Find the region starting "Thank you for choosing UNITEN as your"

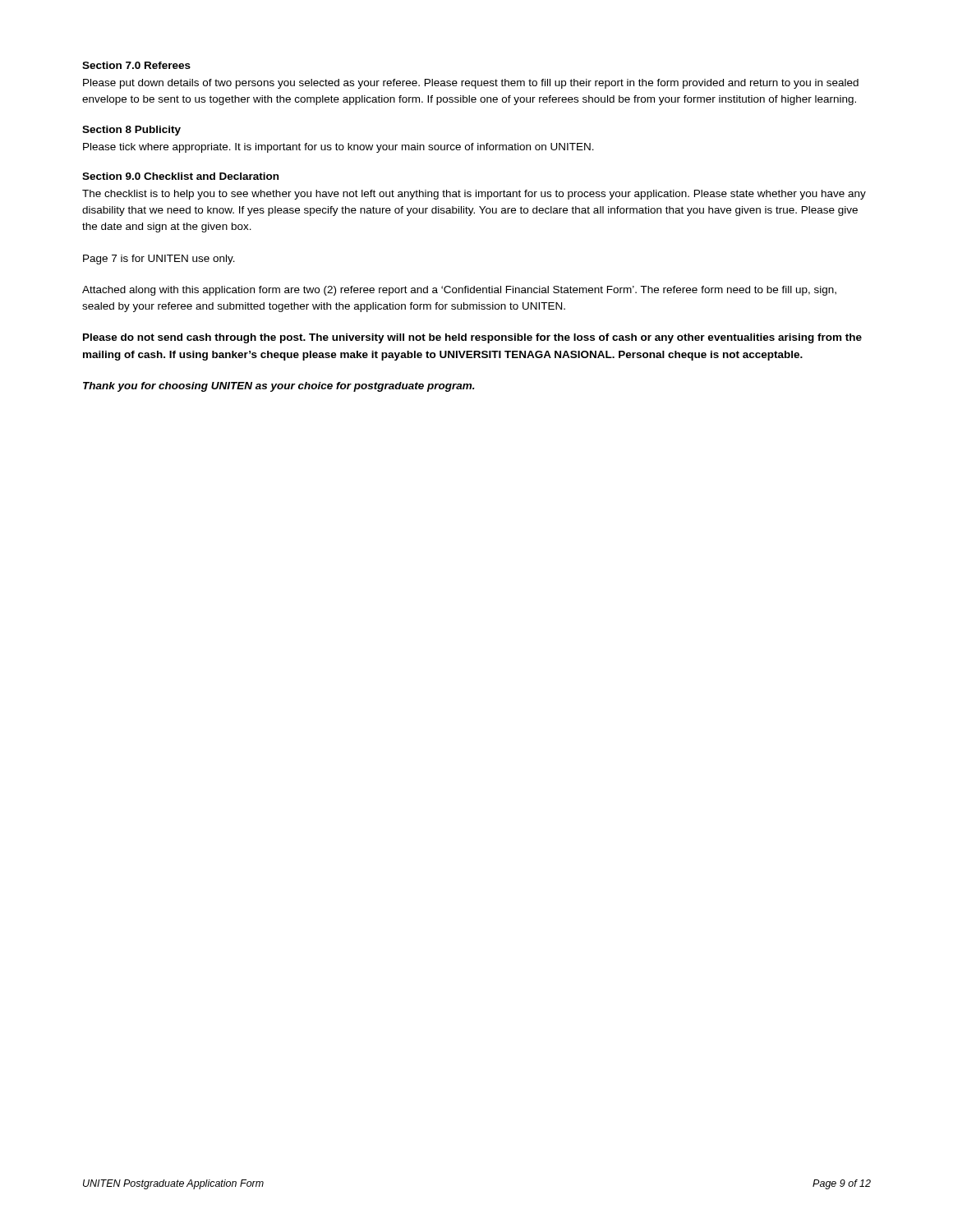[279, 385]
